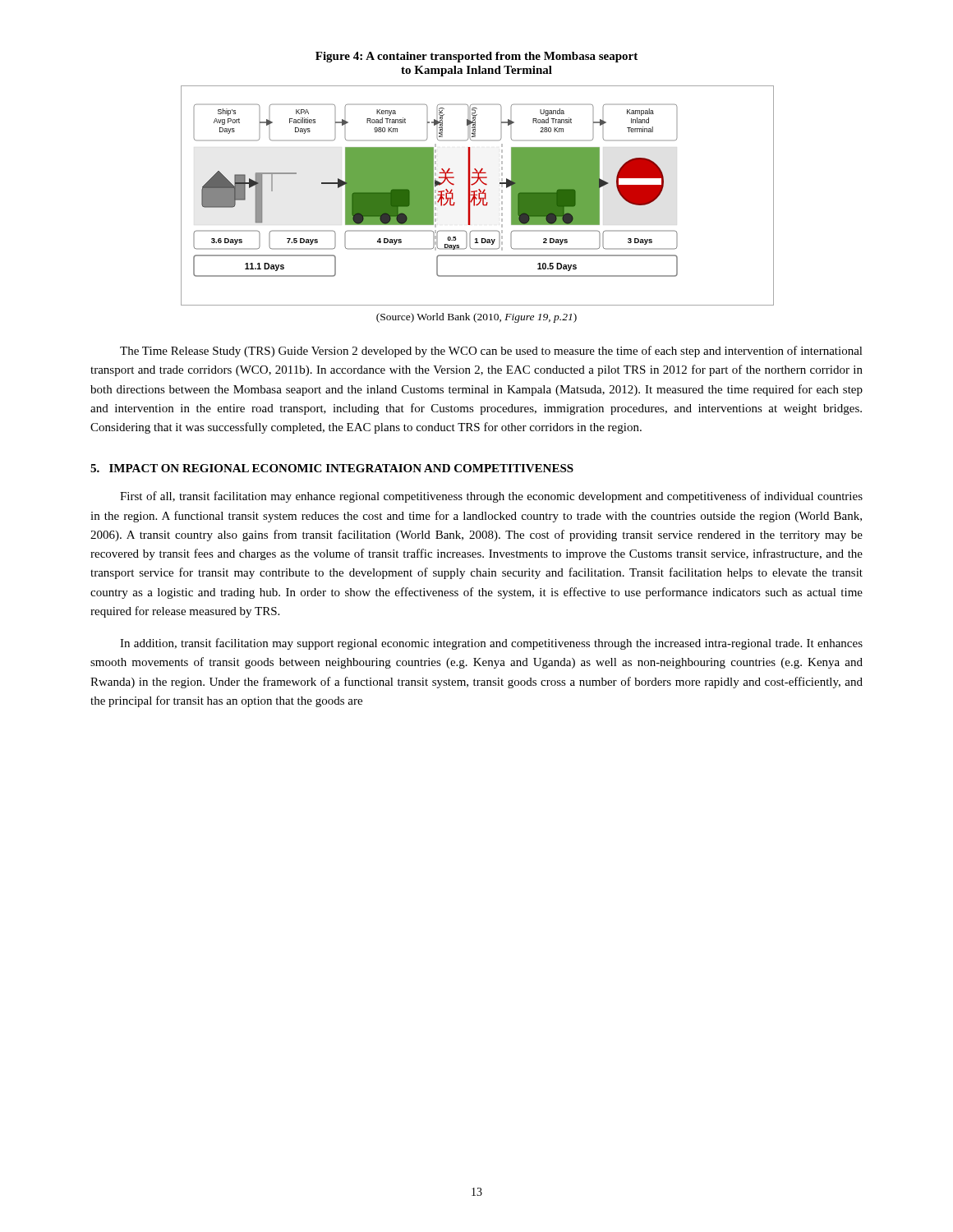Select the text block with the text "First of all, transit facilitation may enhance regional"
953x1232 pixels.
click(x=476, y=554)
